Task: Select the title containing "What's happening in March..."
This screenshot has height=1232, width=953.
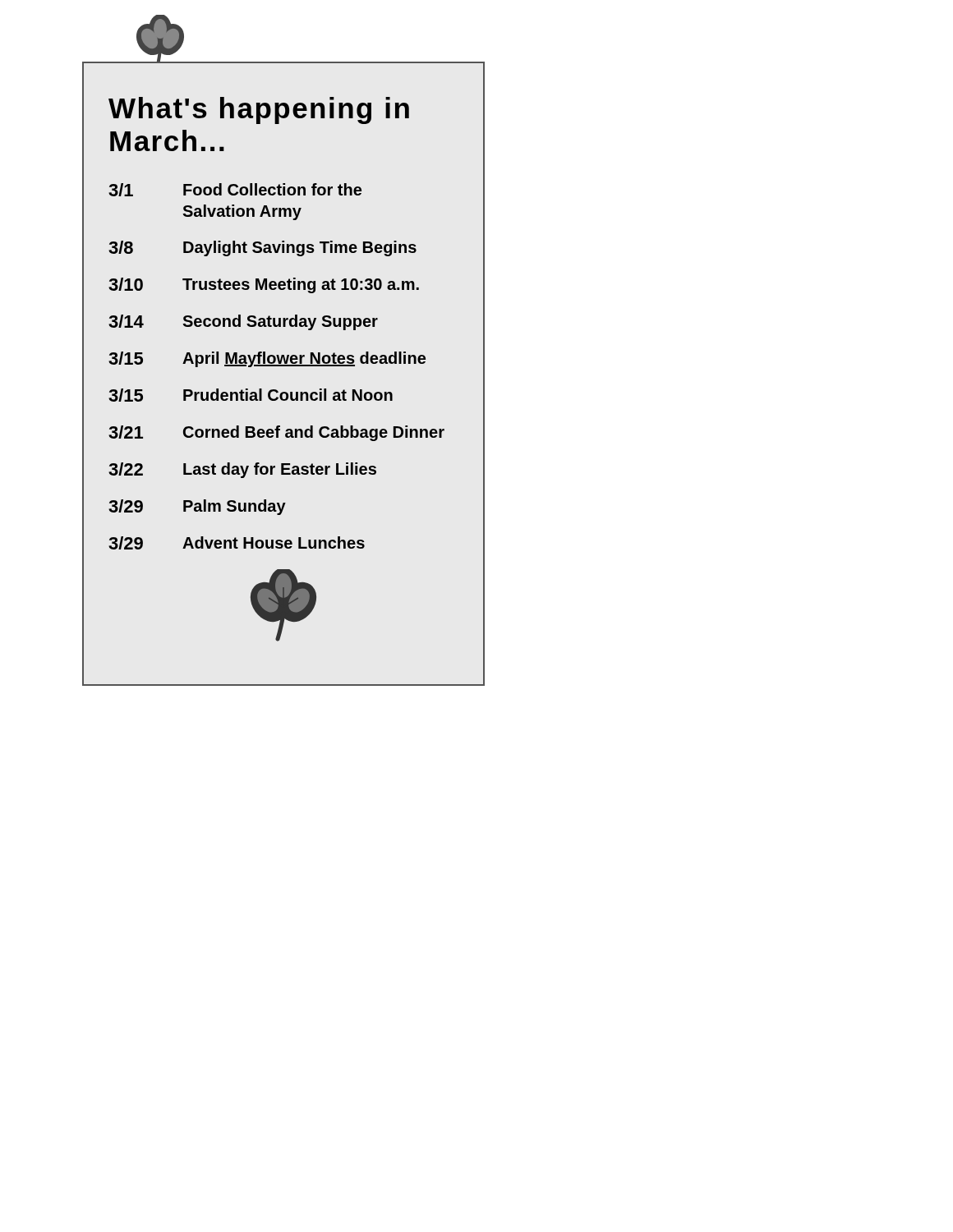Action: [260, 124]
